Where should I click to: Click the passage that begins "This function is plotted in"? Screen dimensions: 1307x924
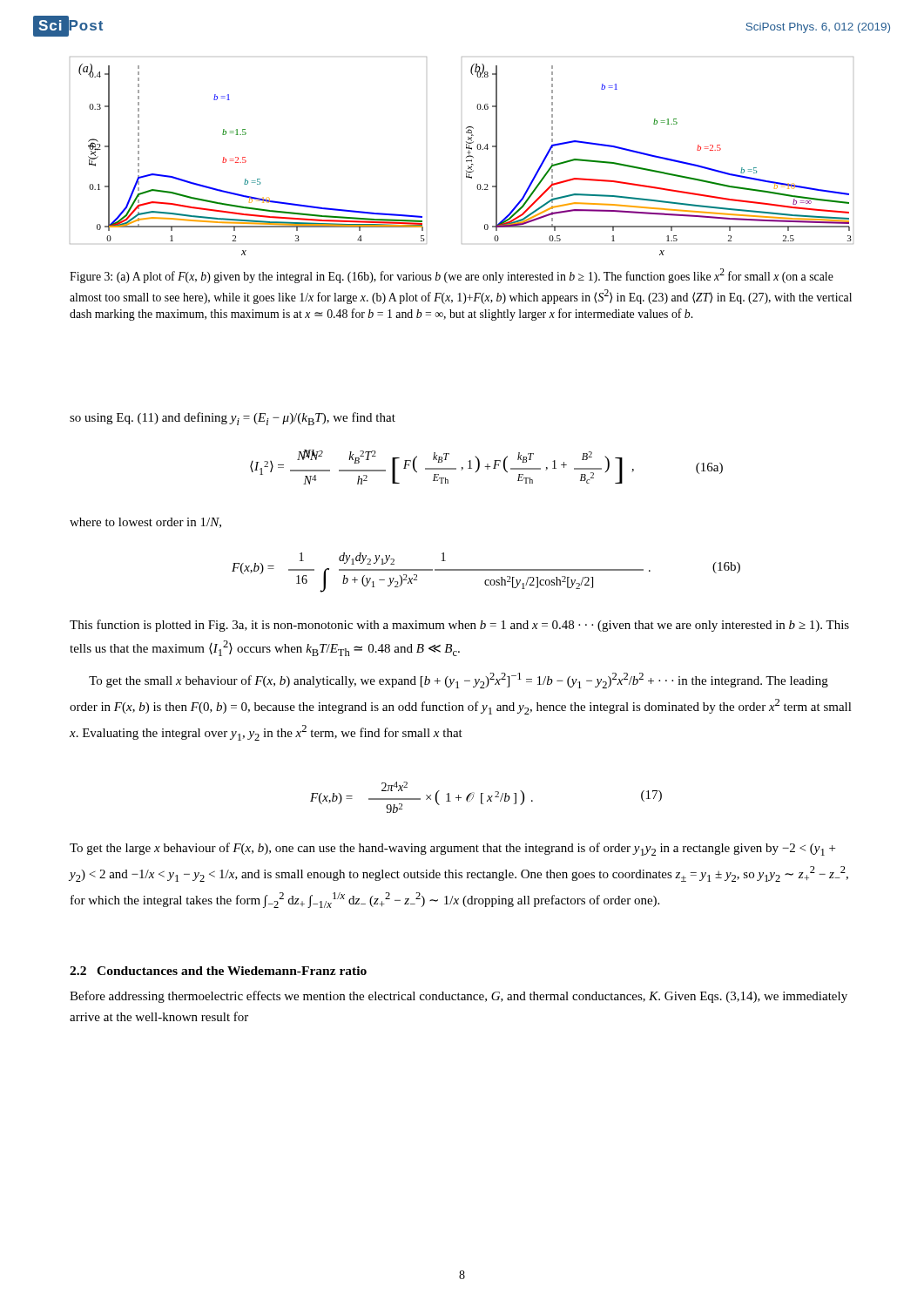pyautogui.click(x=462, y=681)
